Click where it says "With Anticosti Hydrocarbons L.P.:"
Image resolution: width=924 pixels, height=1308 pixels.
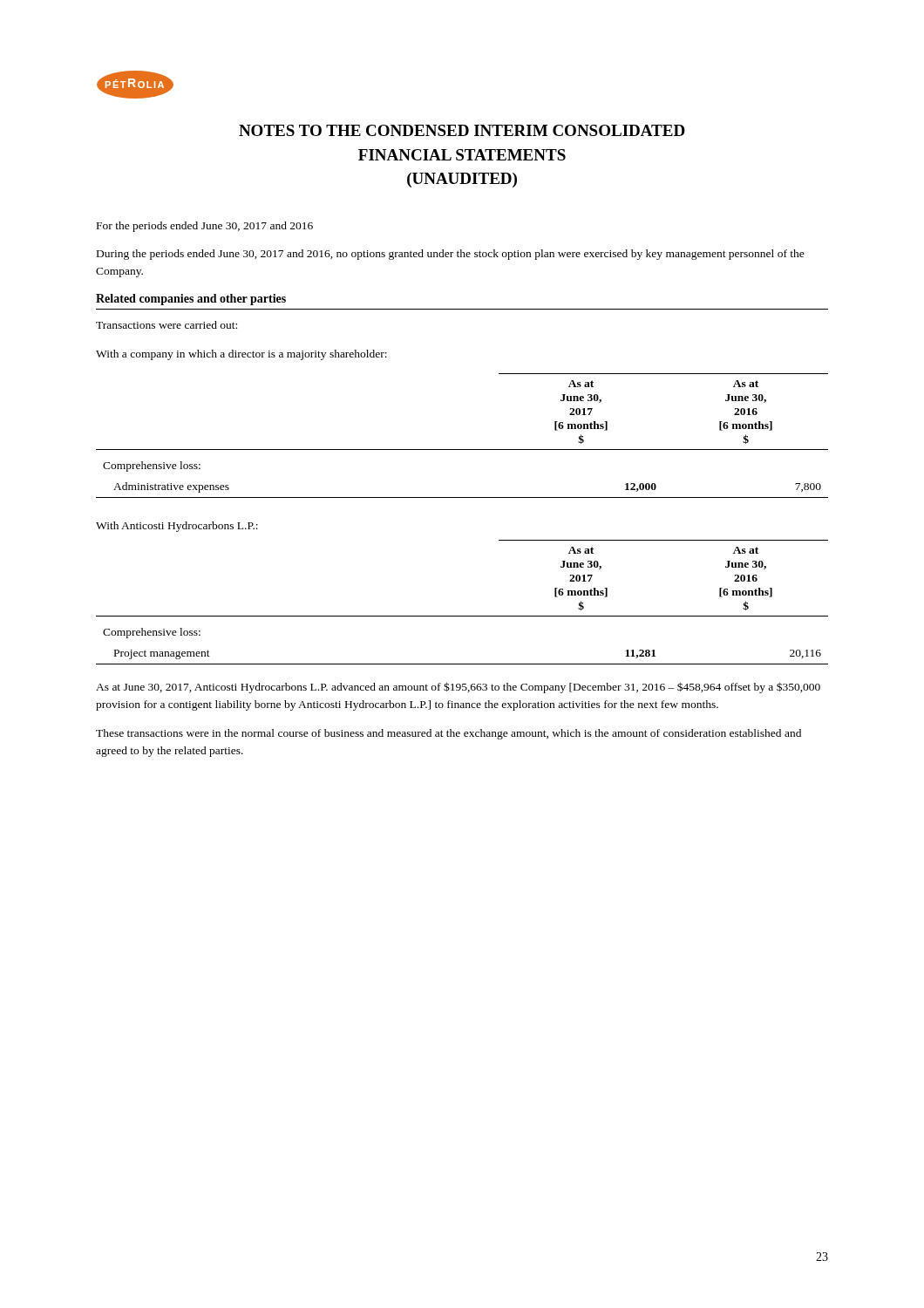pyautogui.click(x=177, y=525)
